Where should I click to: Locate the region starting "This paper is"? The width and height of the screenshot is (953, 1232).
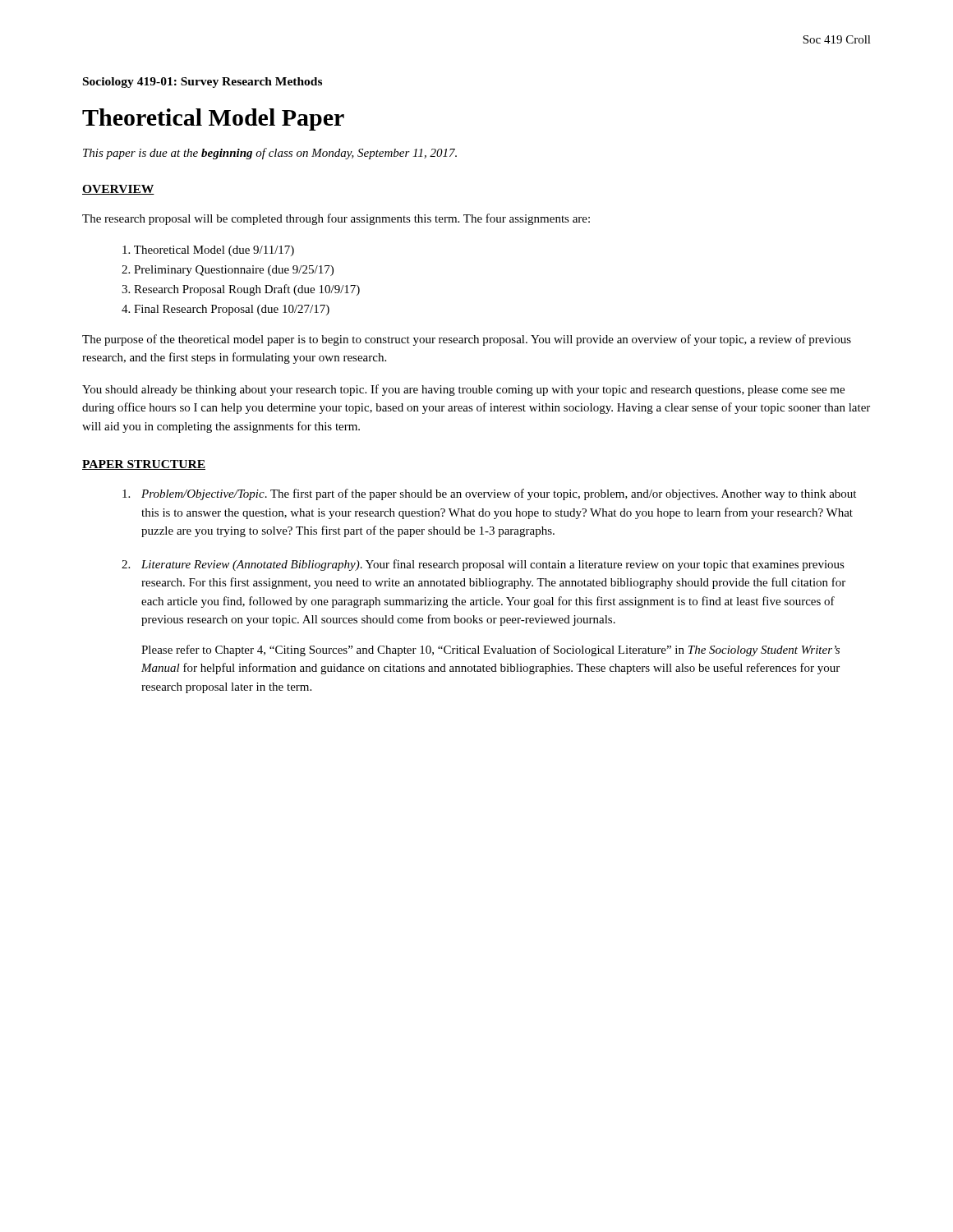click(x=270, y=153)
